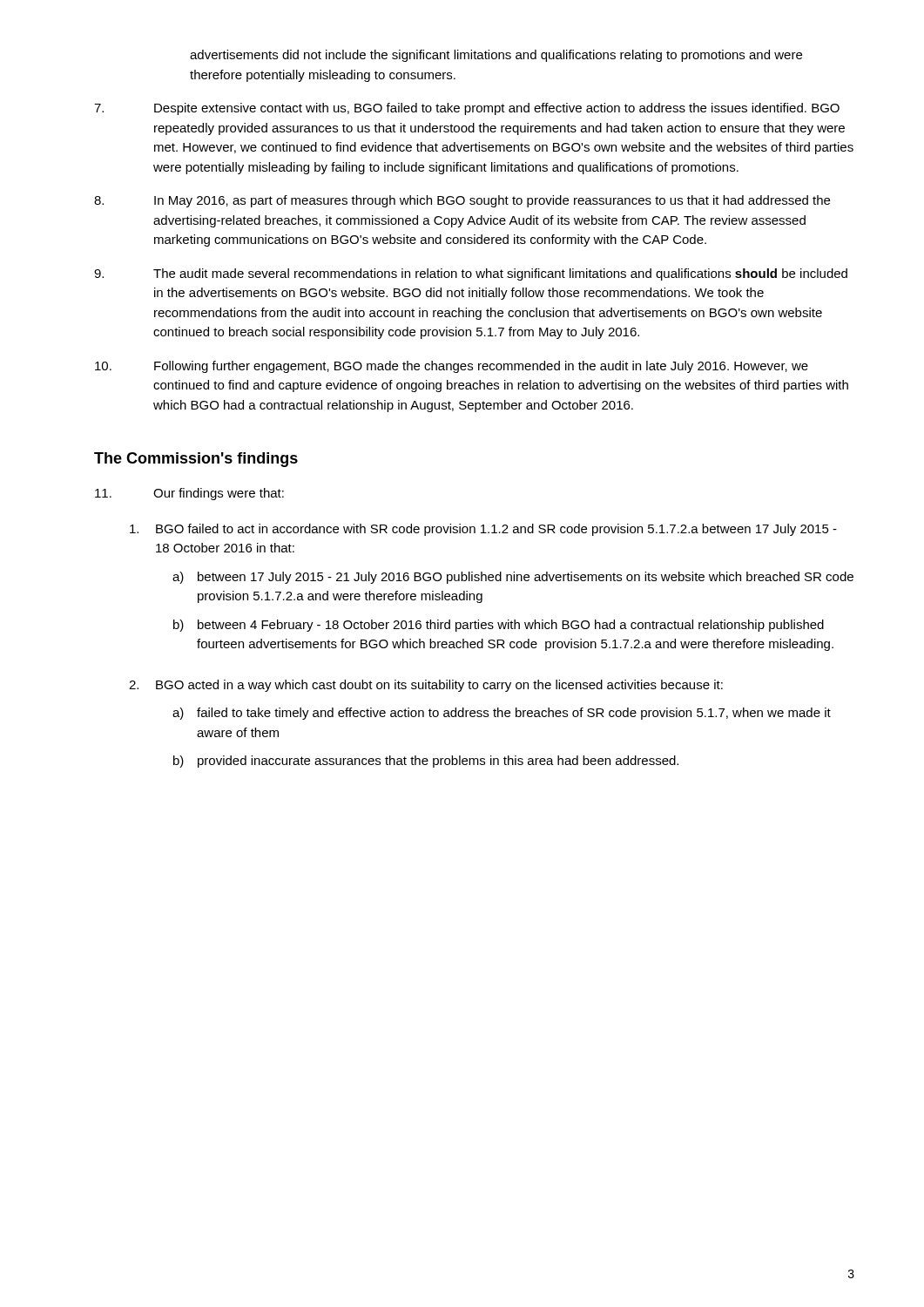Where is the passage that starts "2. BGO acted in"?

pyautogui.click(x=492, y=727)
